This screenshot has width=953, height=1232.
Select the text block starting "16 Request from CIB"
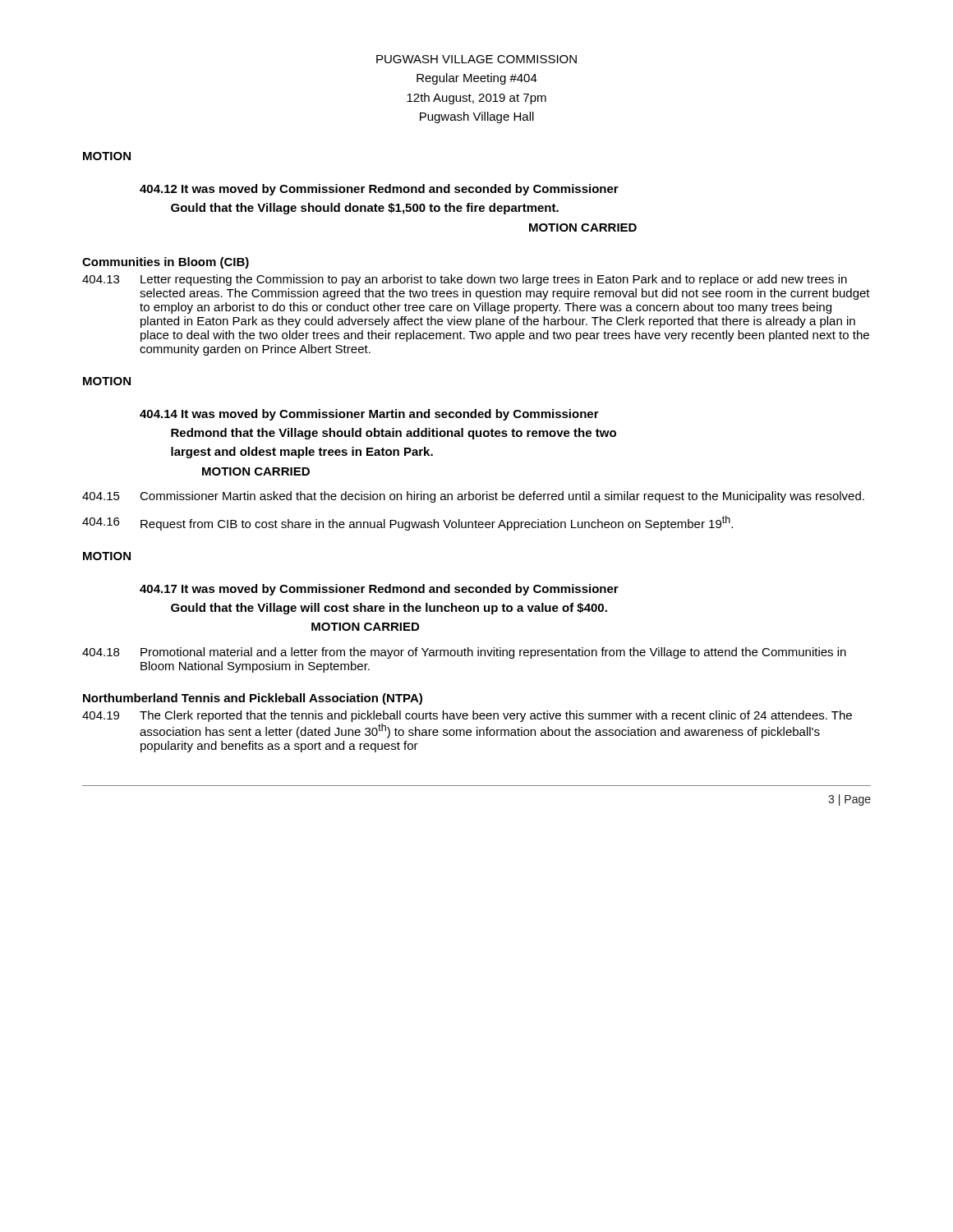click(x=476, y=522)
